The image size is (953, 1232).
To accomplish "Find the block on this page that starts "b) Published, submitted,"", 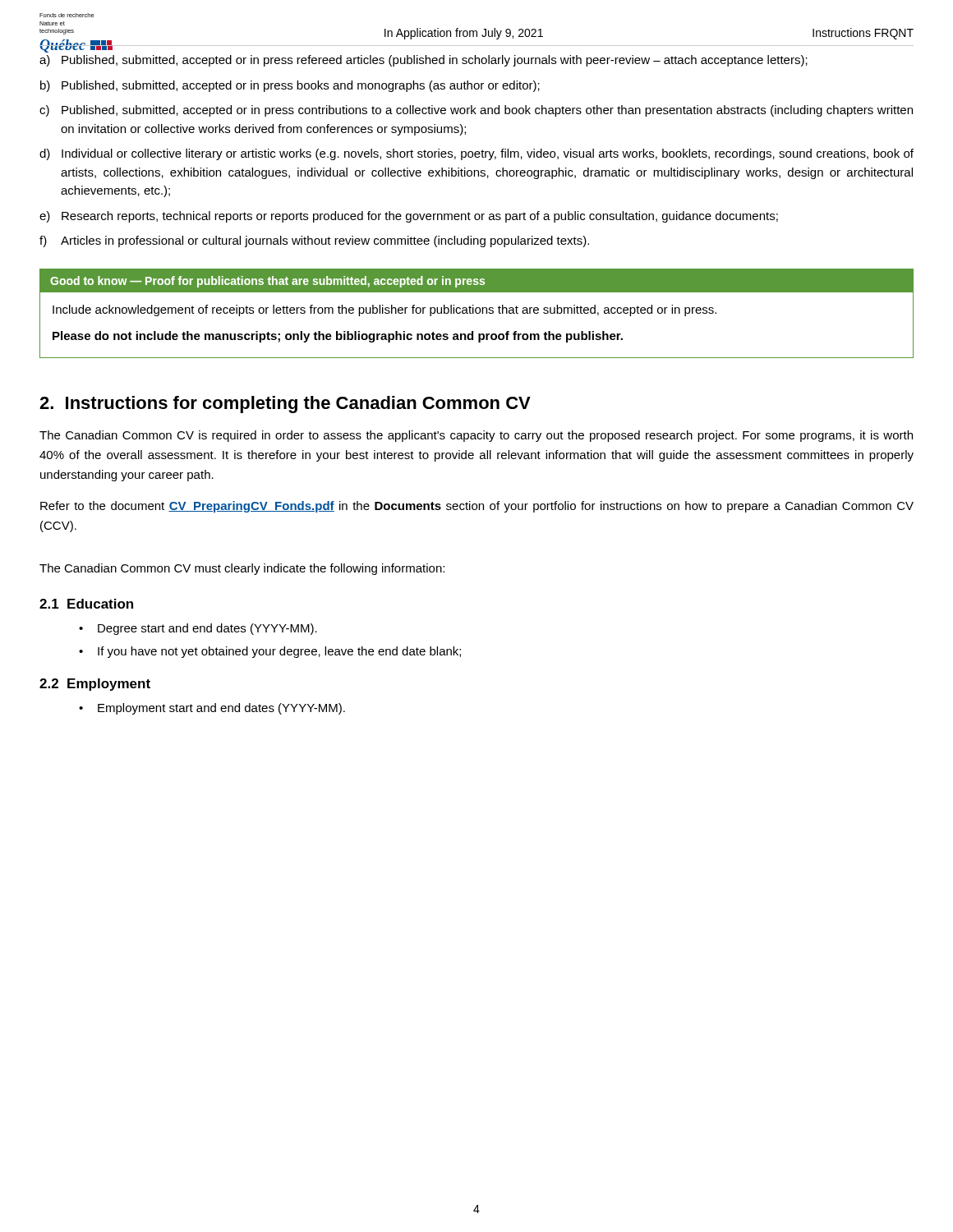I will click(476, 85).
